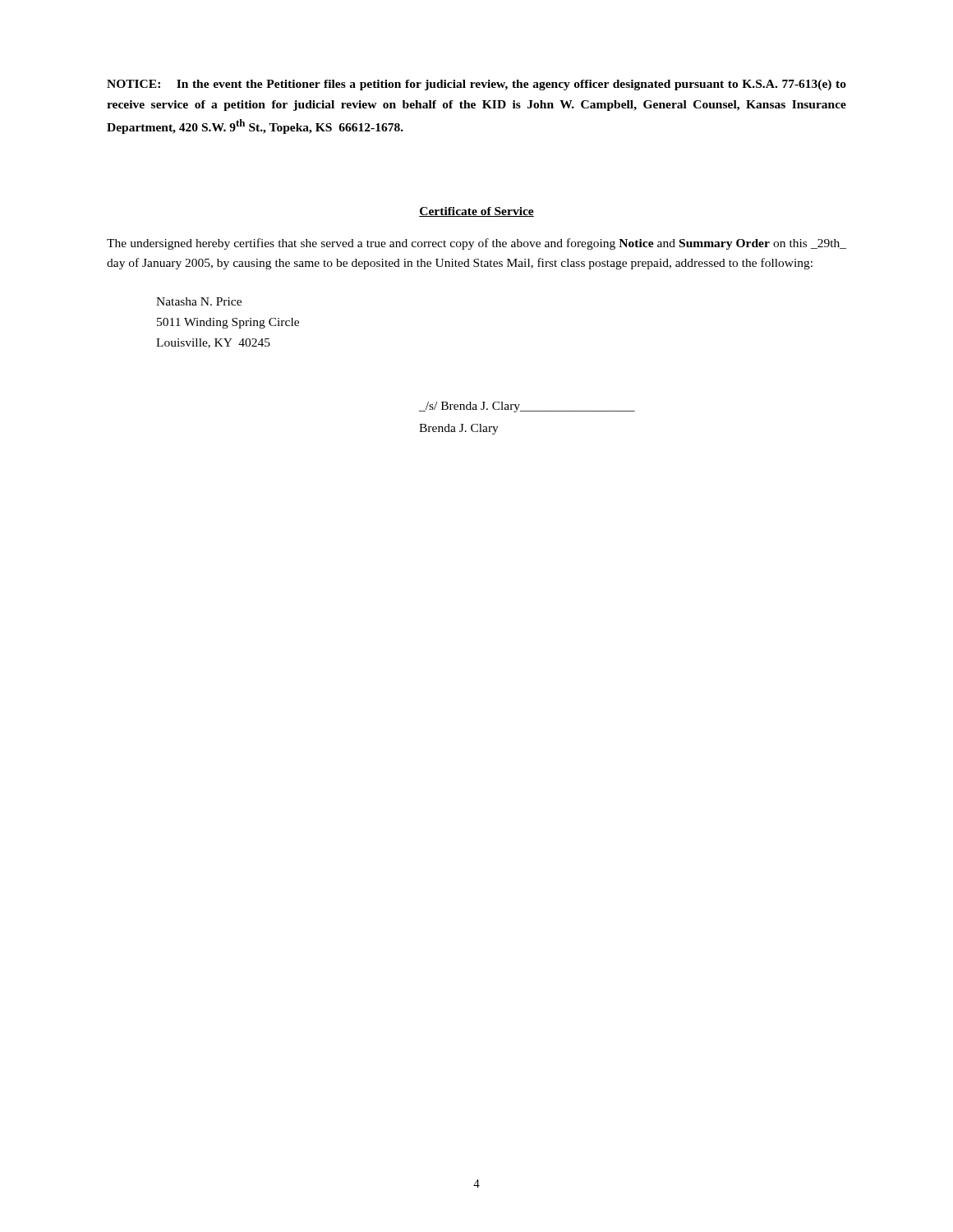This screenshot has width=953, height=1232.
Task: Find the text block that reads "NOTICE: In the event the Petitioner files a"
Action: pyautogui.click(x=476, y=105)
